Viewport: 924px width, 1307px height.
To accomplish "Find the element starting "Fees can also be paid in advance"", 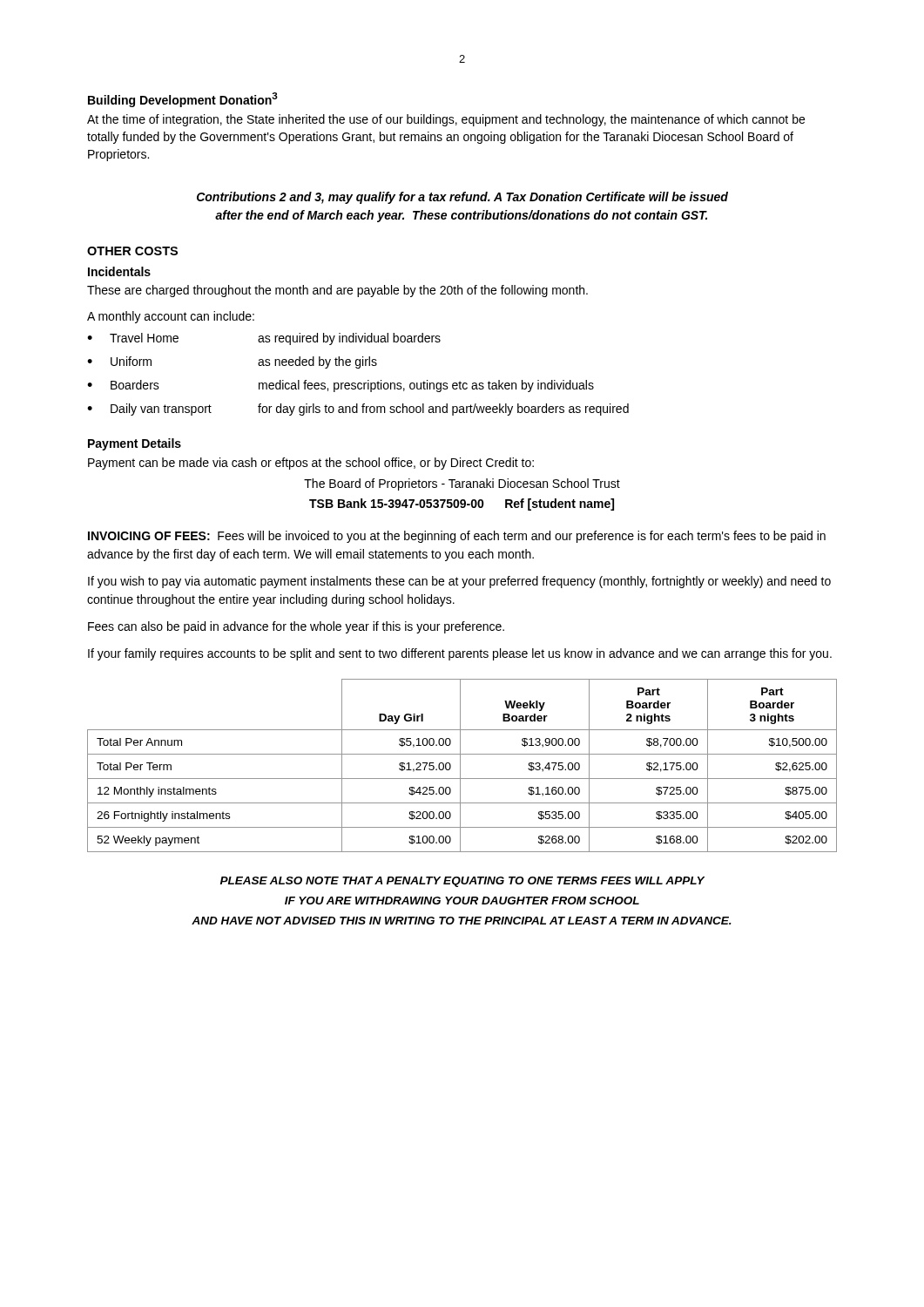I will [296, 627].
